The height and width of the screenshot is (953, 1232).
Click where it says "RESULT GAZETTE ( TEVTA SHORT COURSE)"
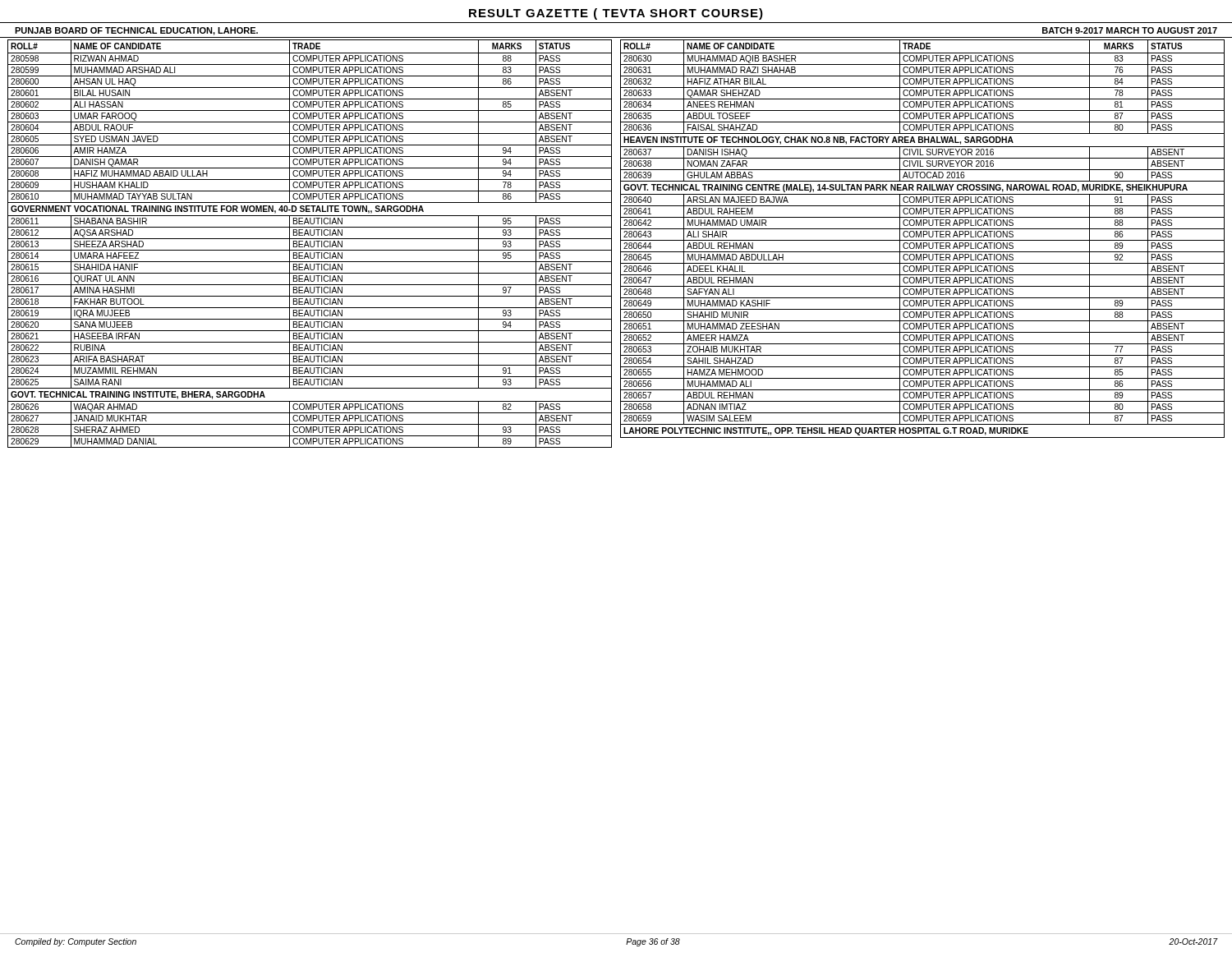(x=616, y=13)
